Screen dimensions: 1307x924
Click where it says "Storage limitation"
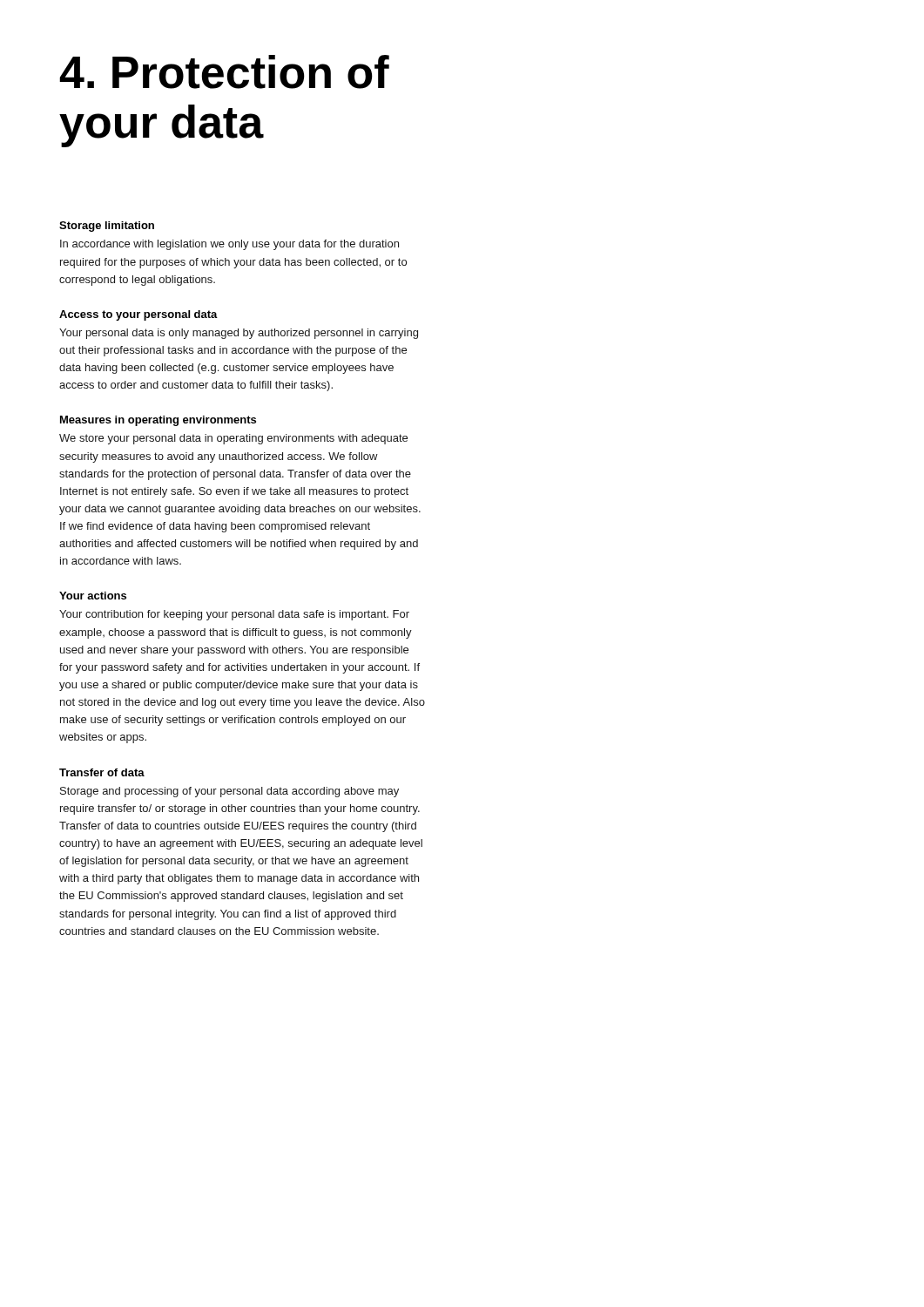tap(107, 226)
